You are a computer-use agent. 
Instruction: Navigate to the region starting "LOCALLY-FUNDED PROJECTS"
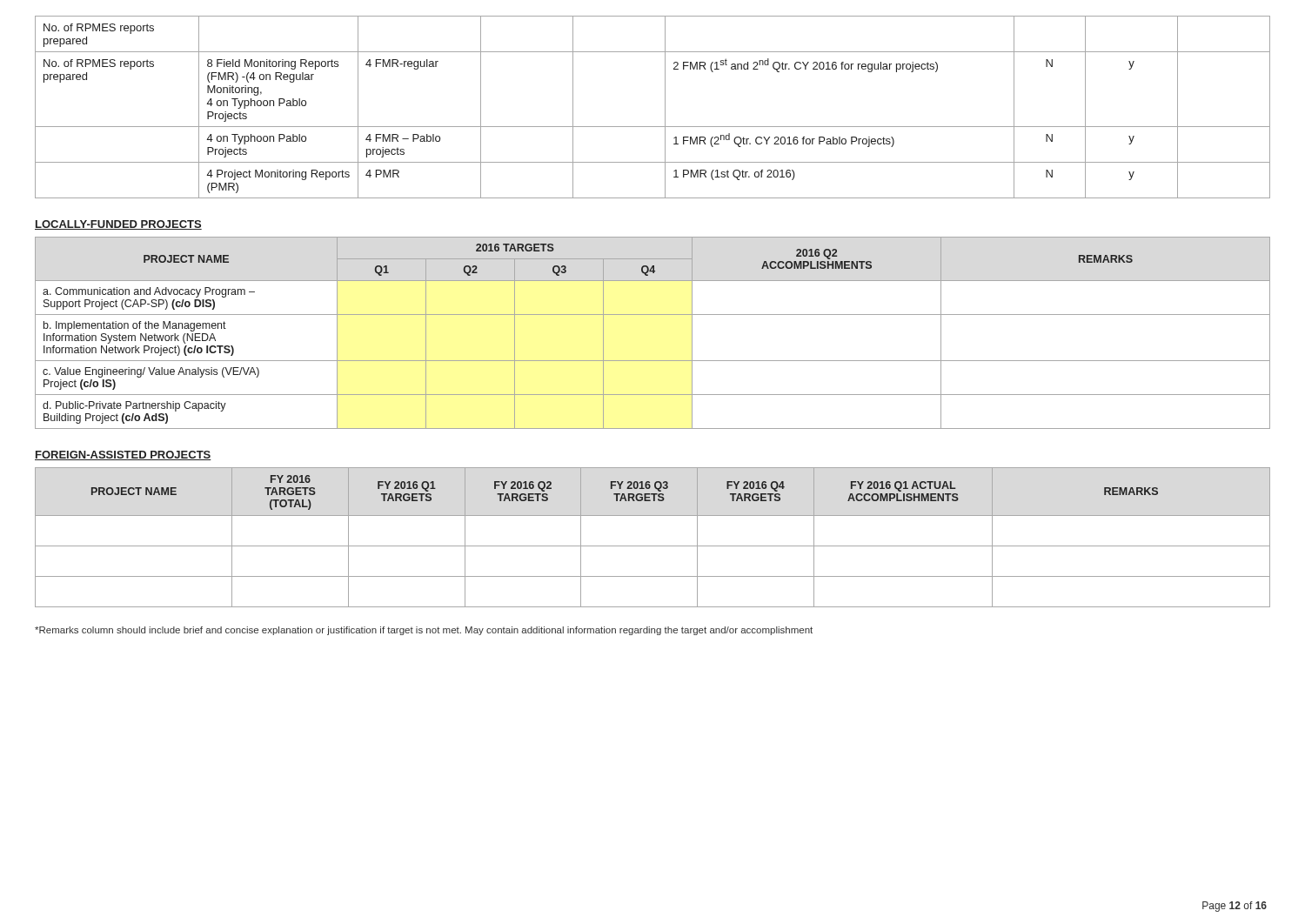(118, 224)
